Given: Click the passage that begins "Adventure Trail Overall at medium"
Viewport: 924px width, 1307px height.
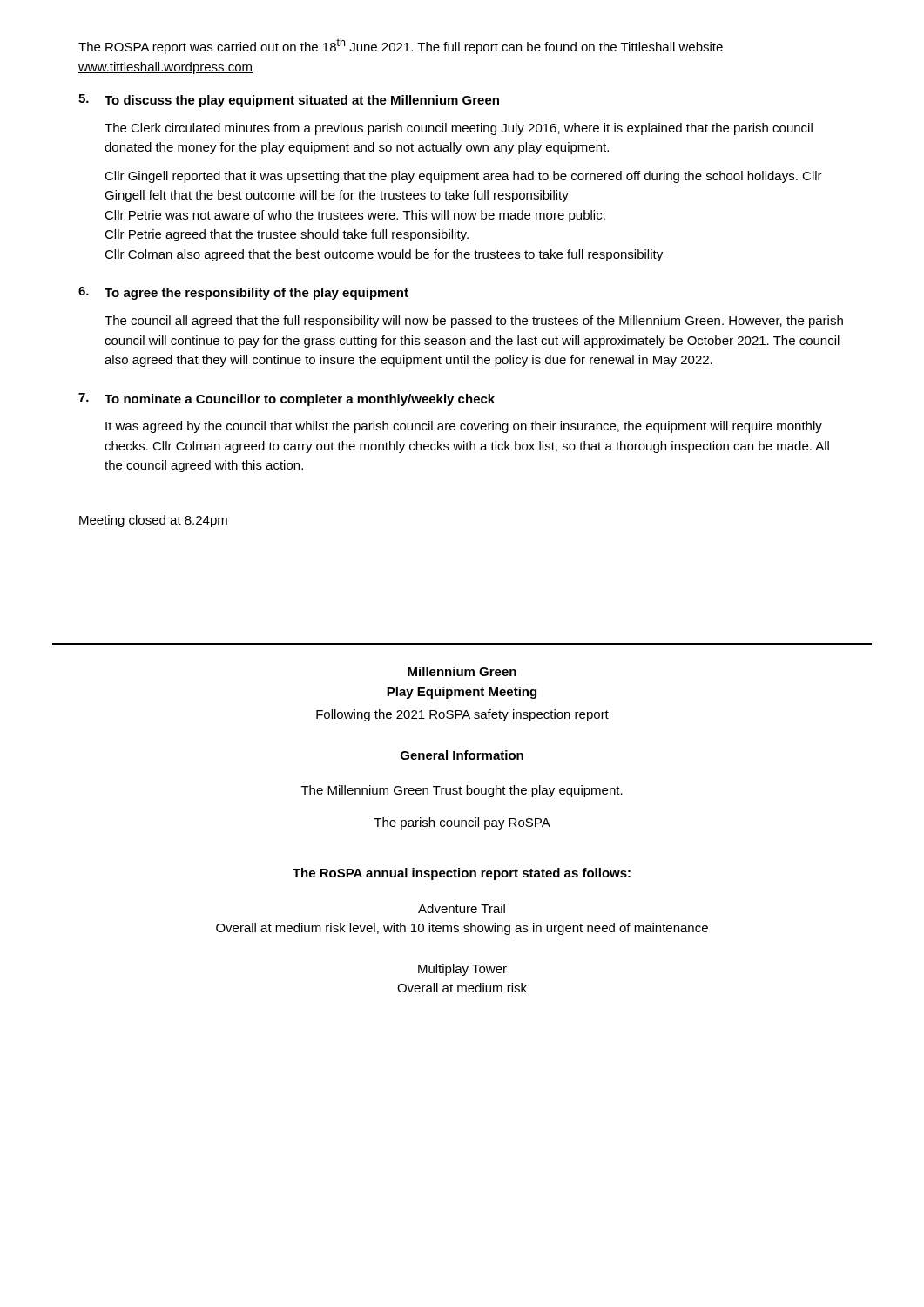Looking at the screenshot, I should 462,918.
